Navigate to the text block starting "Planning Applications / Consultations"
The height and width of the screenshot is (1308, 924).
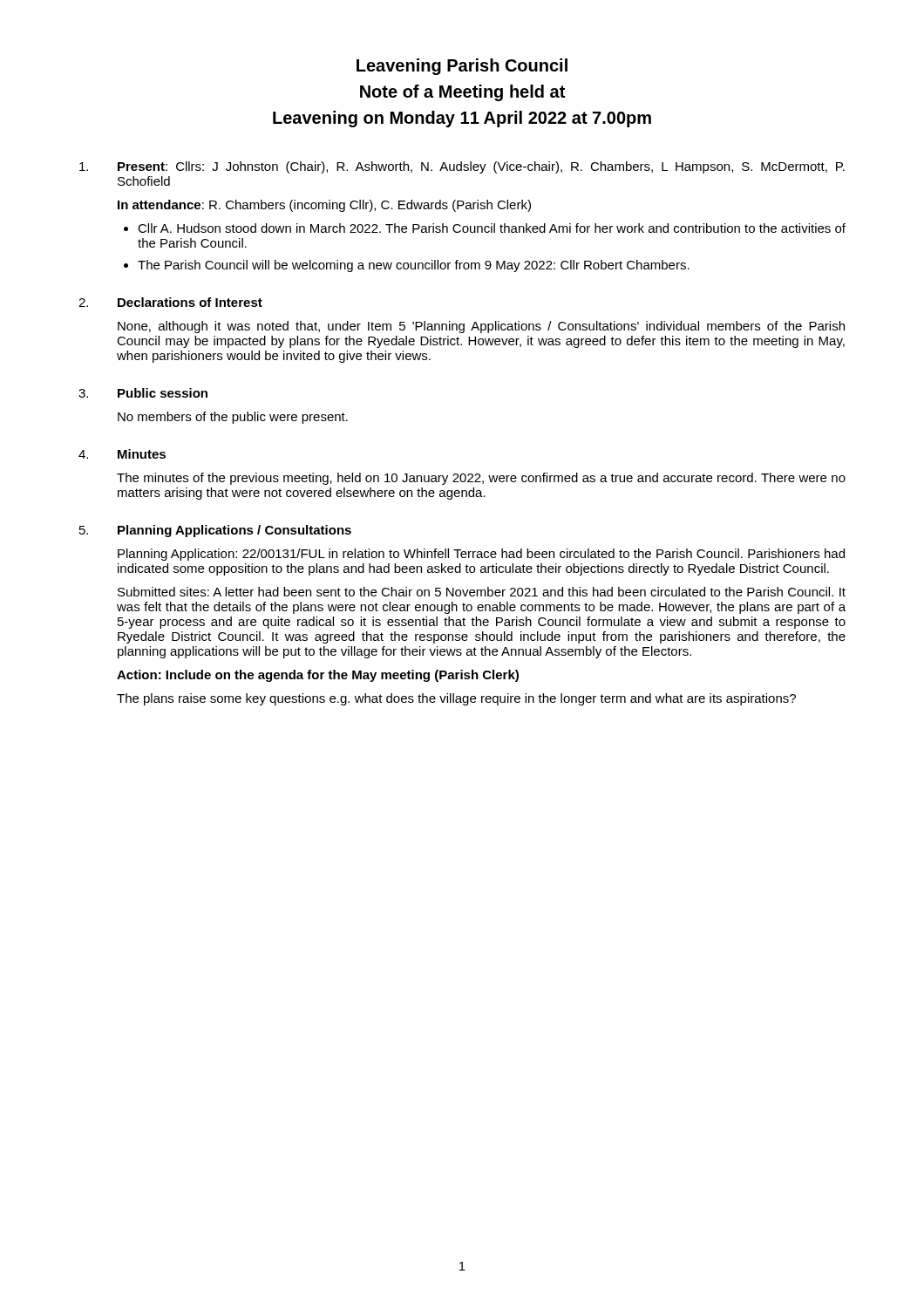(234, 530)
